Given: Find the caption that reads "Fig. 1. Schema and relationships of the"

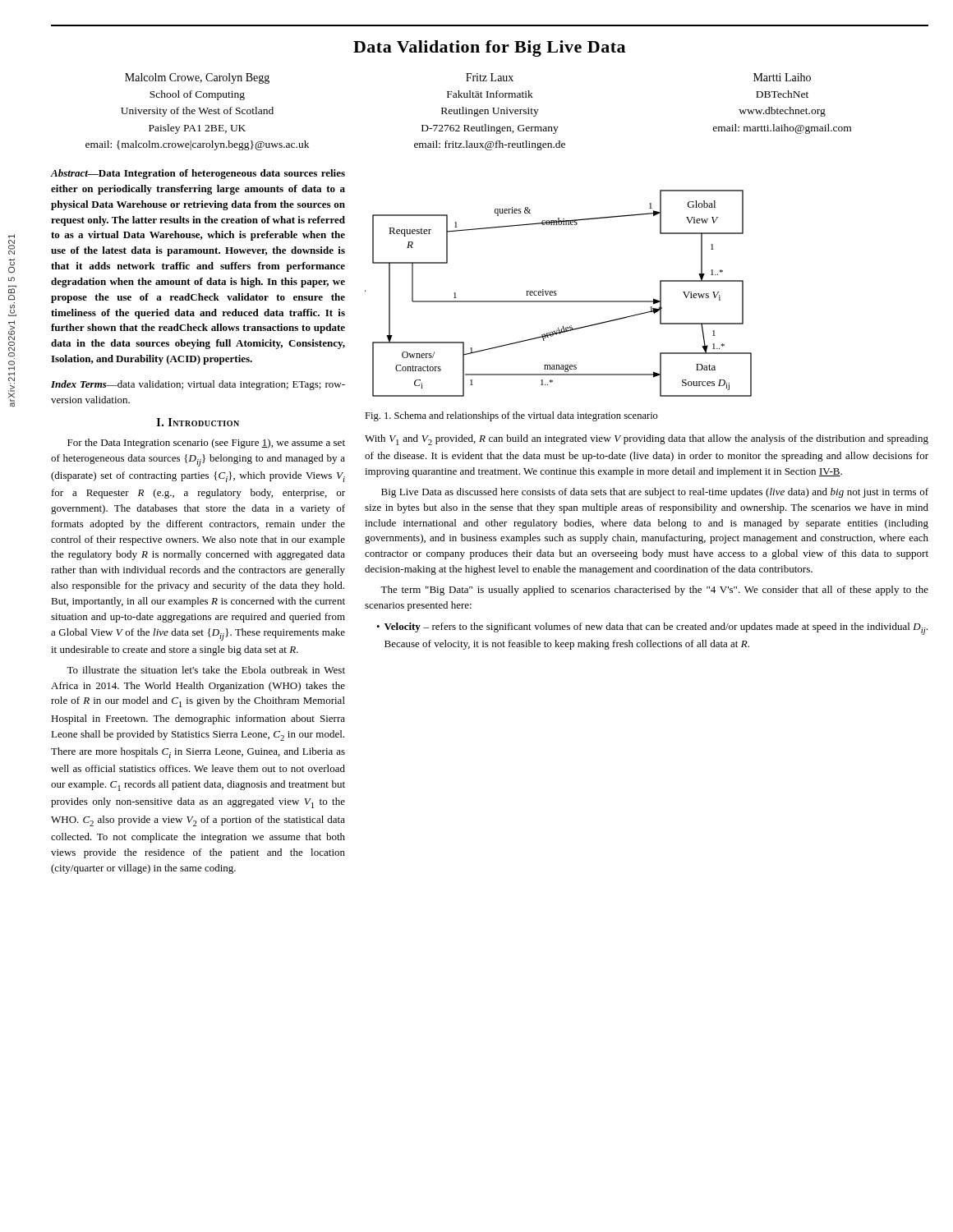Looking at the screenshot, I should (x=511, y=416).
